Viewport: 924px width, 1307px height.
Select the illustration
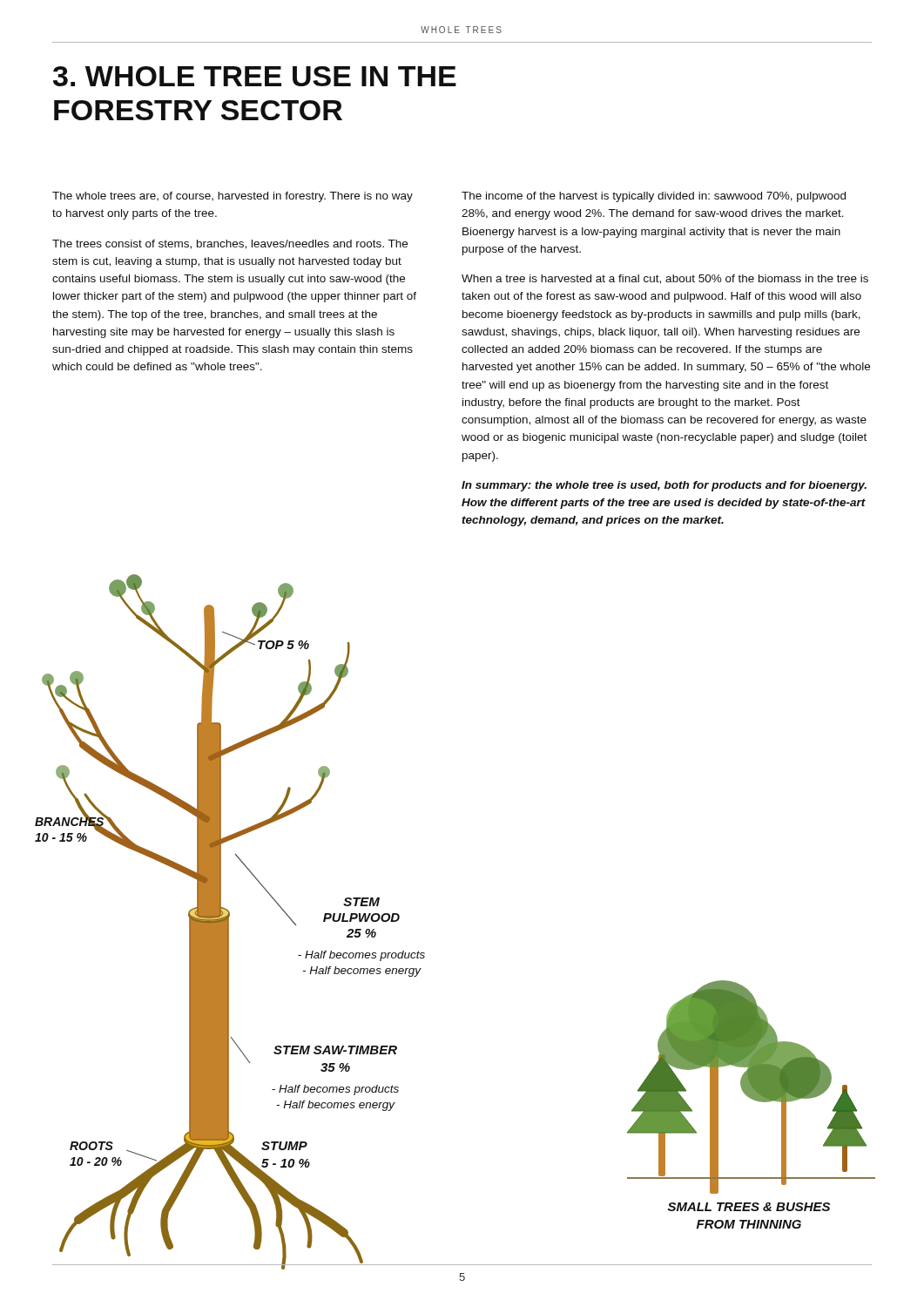pyautogui.click(x=462, y=897)
